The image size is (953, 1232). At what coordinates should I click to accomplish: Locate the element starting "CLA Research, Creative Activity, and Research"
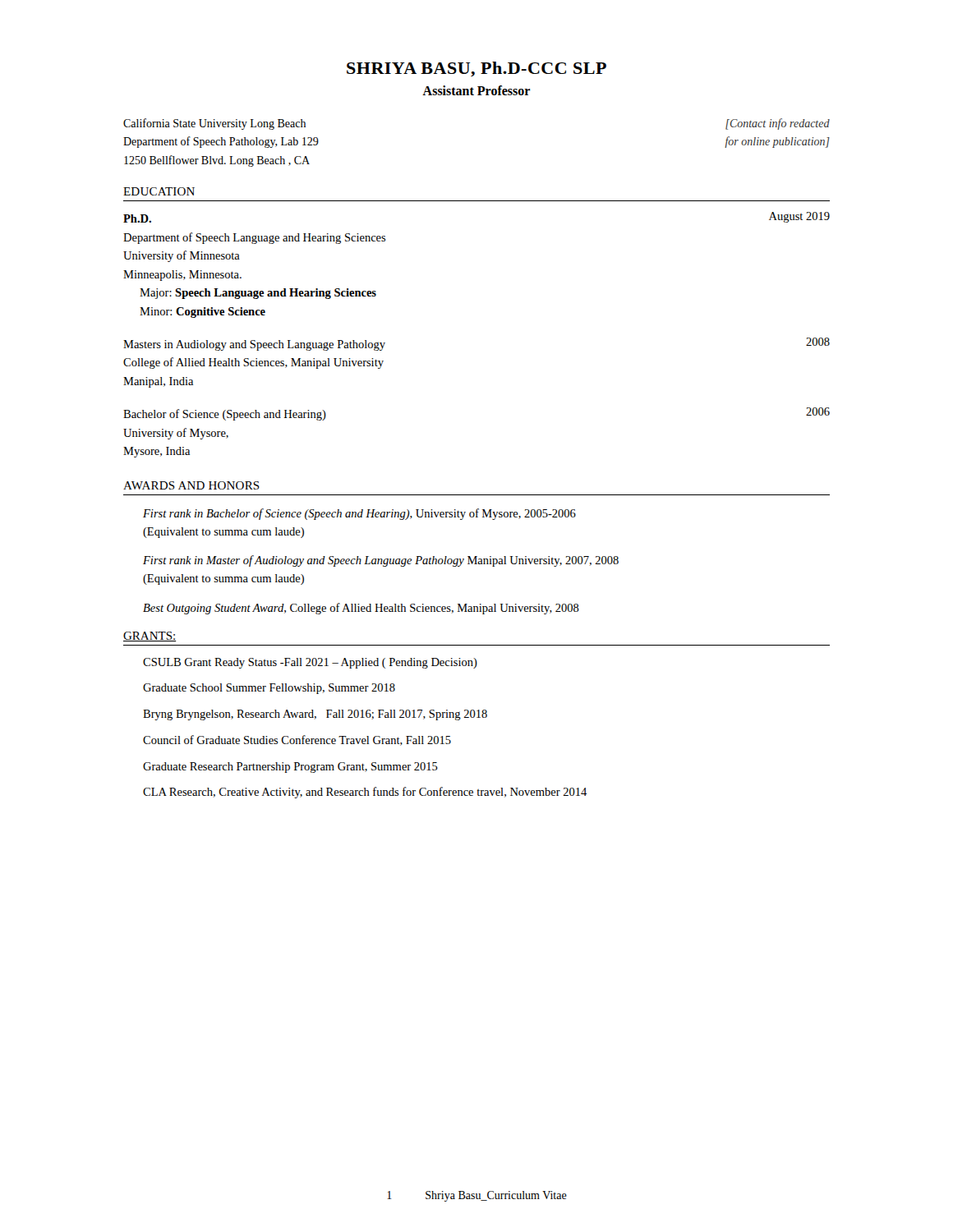[x=365, y=792]
